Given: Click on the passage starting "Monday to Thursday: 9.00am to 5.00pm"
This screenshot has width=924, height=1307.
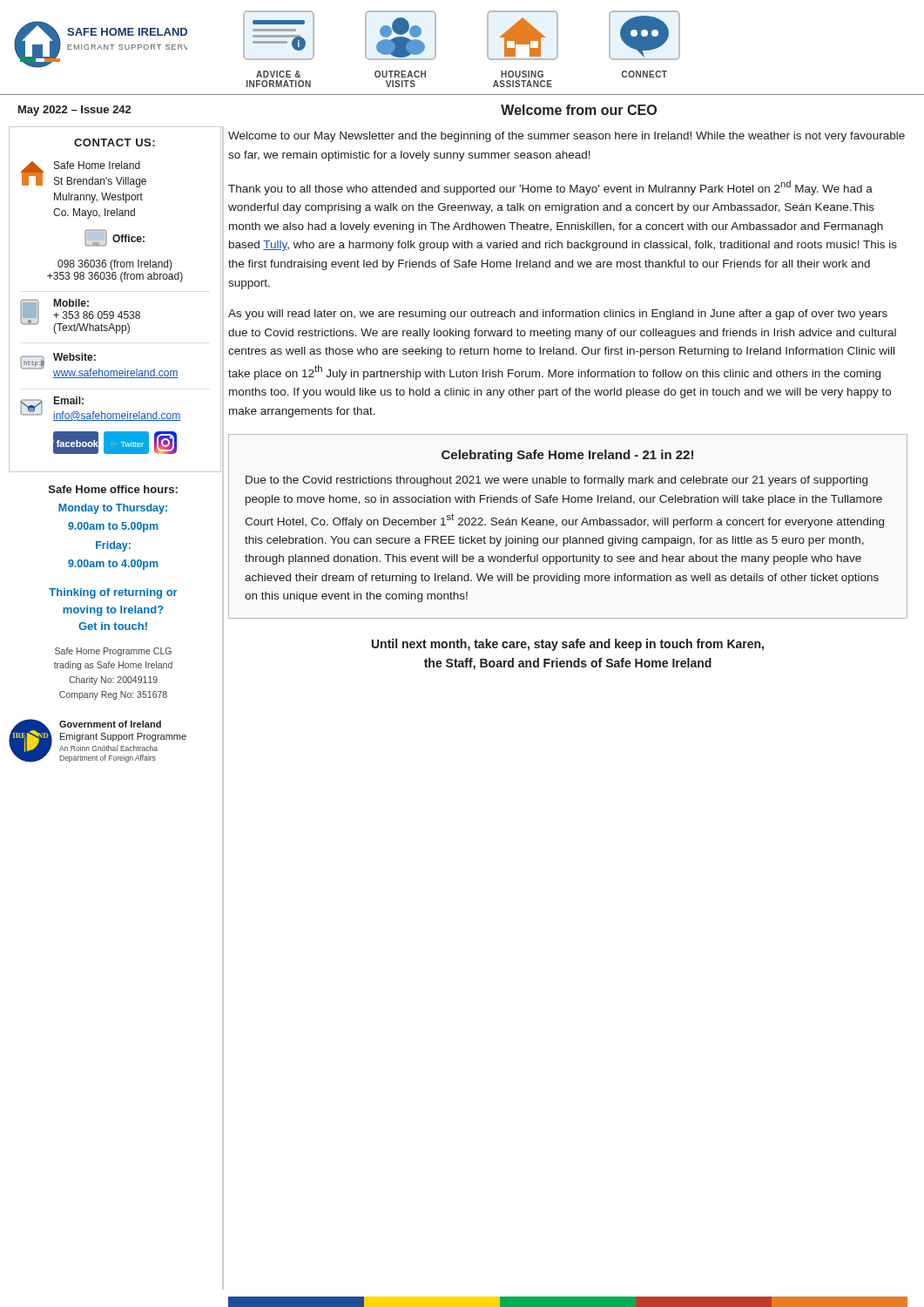Looking at the screenshot, I should pyautogui.click(x=113, y=536).
